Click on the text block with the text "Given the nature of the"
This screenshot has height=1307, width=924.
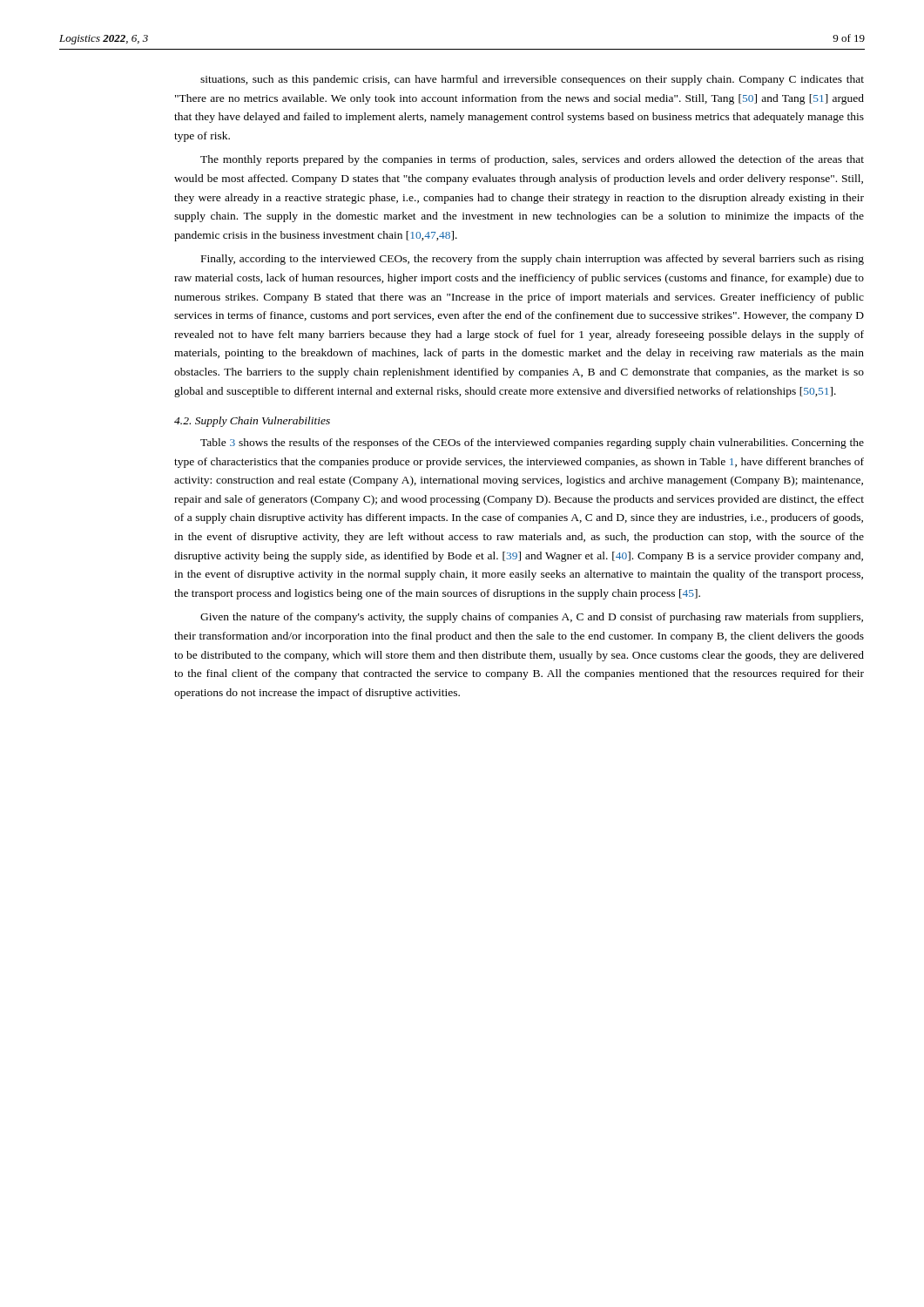click(x=519, y=654)
